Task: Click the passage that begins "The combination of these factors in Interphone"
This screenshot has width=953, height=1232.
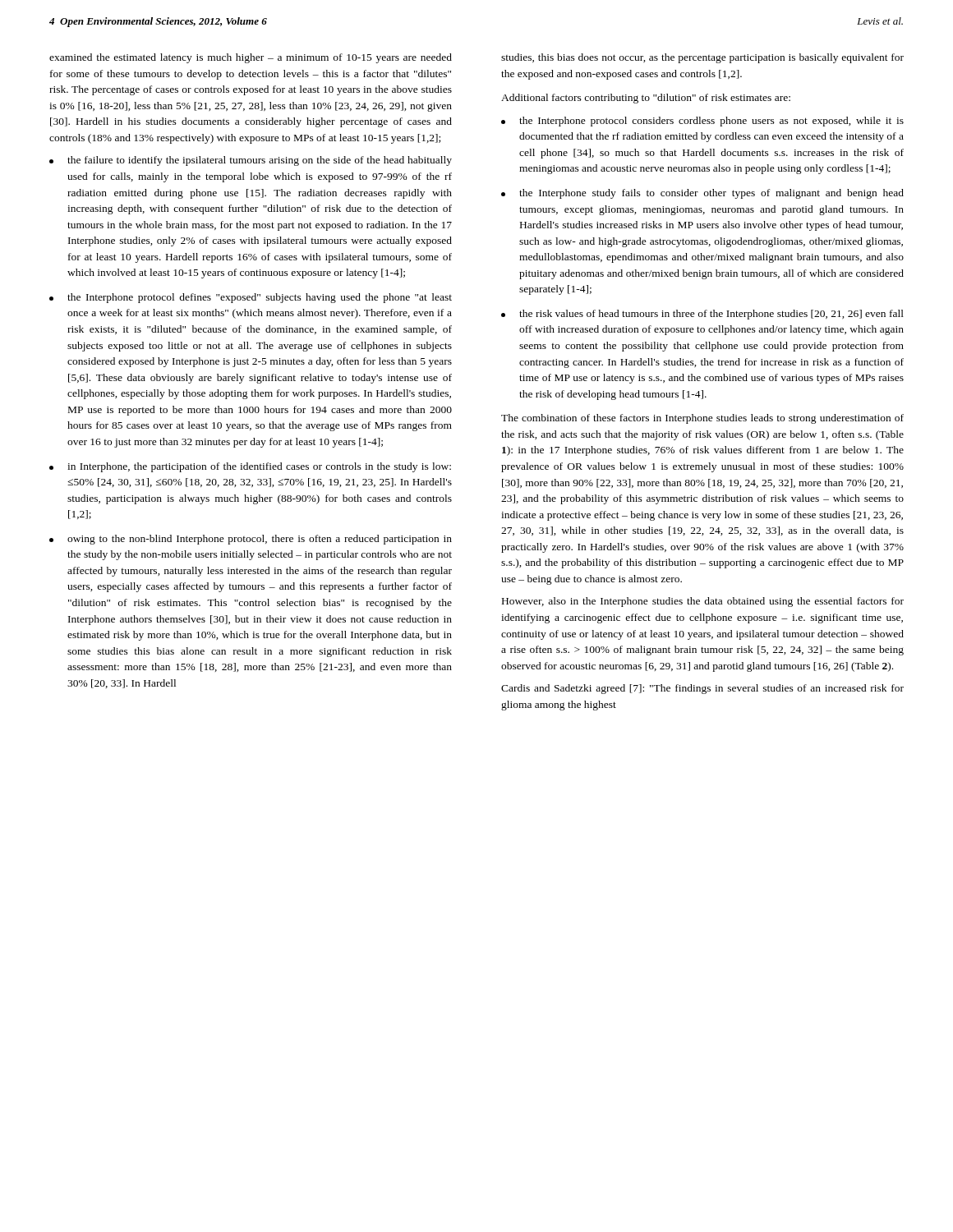Action: (702, 561)
